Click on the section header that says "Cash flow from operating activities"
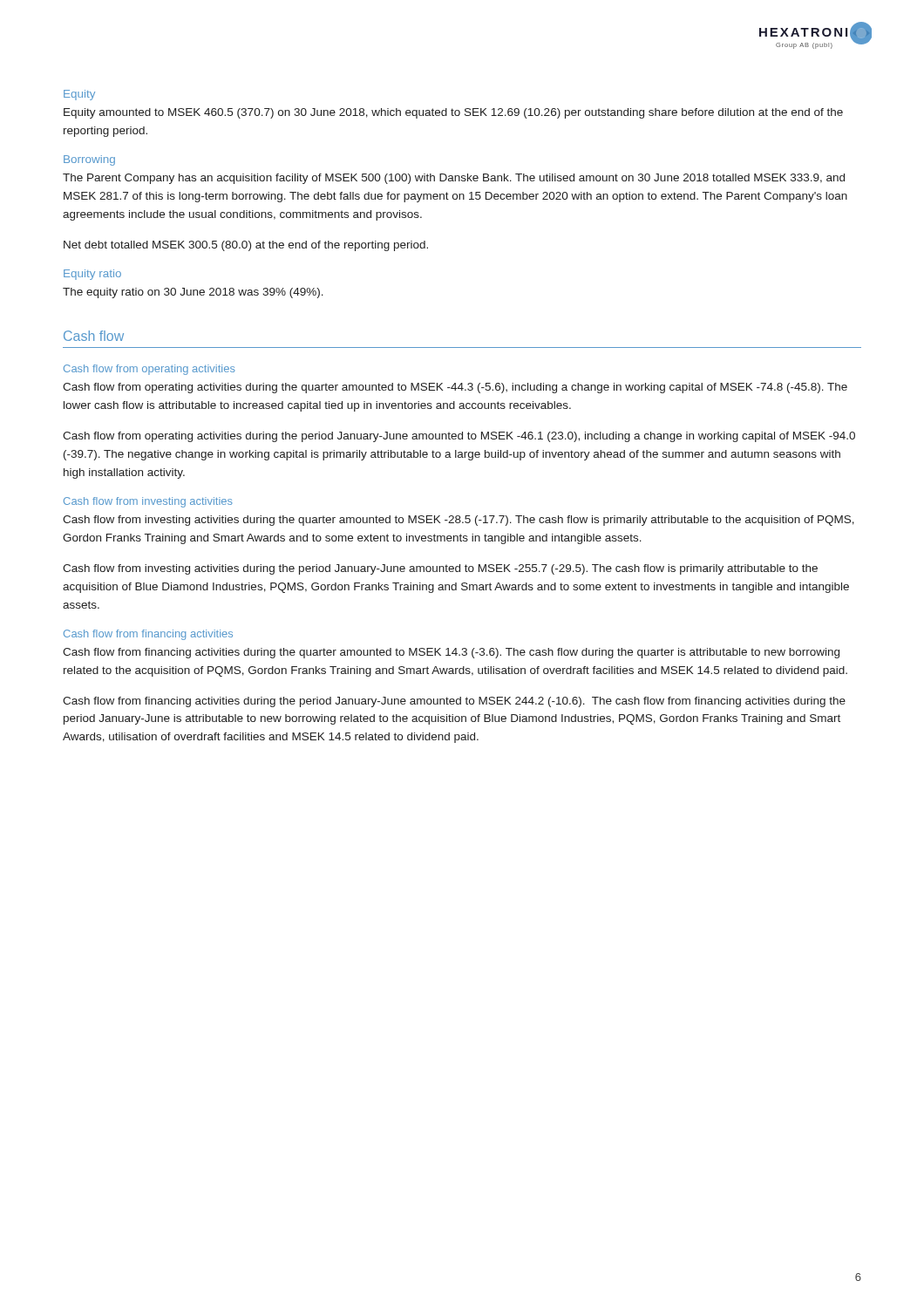This screenshot has height=1308, width=924. (149, 369)
